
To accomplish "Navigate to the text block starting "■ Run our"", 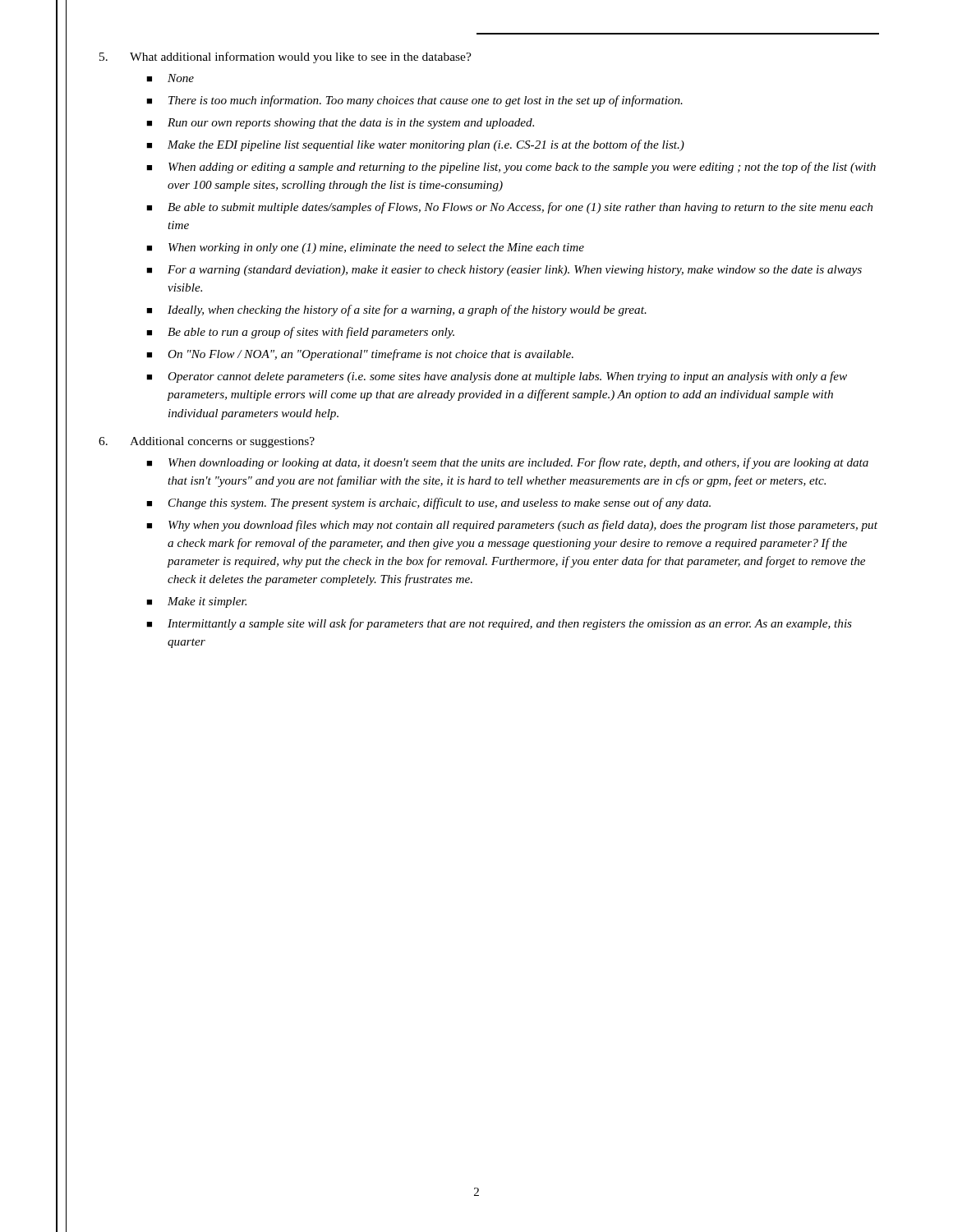I will 341,122.
